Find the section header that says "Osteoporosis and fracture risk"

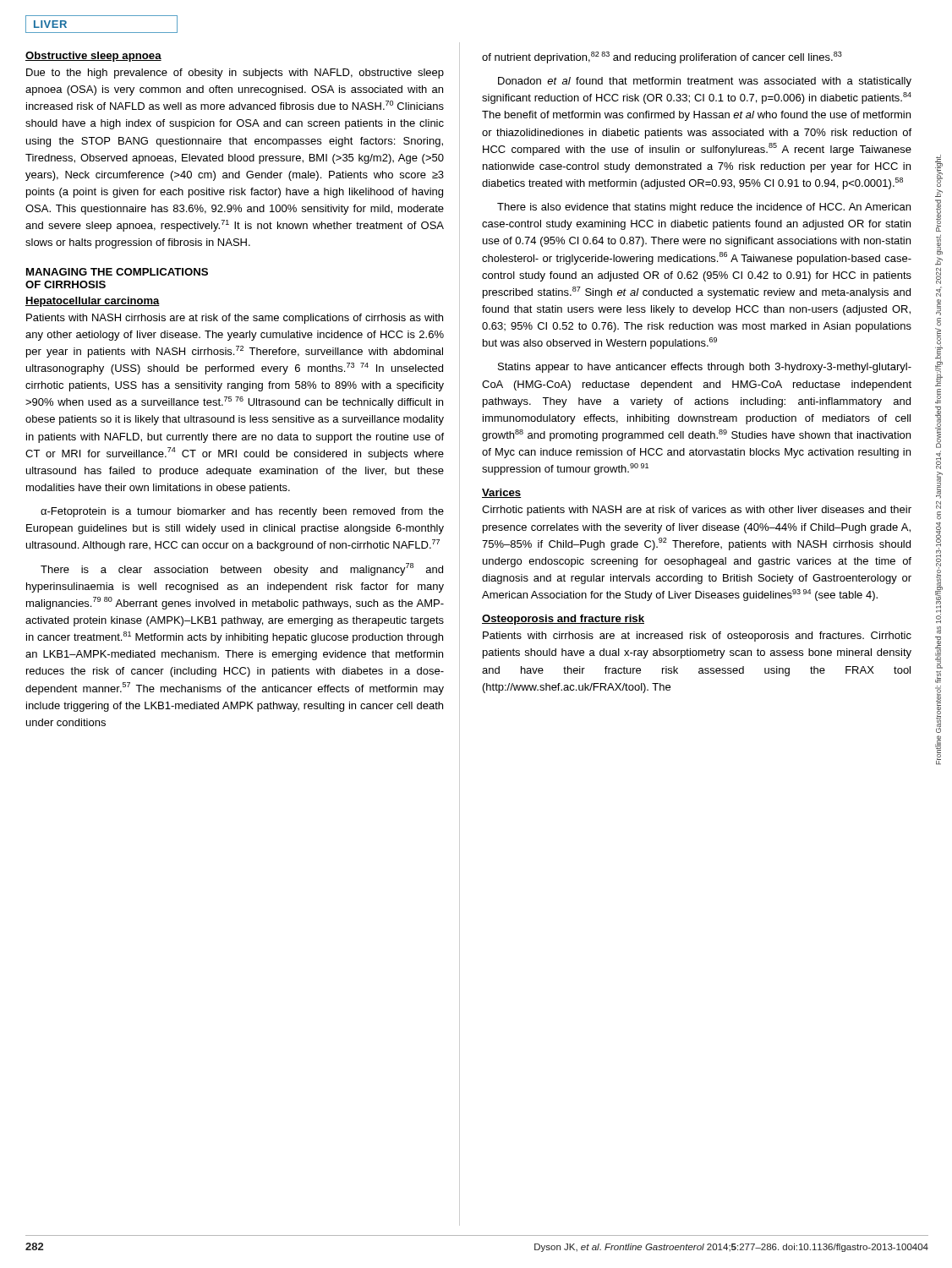pos(563,619)
